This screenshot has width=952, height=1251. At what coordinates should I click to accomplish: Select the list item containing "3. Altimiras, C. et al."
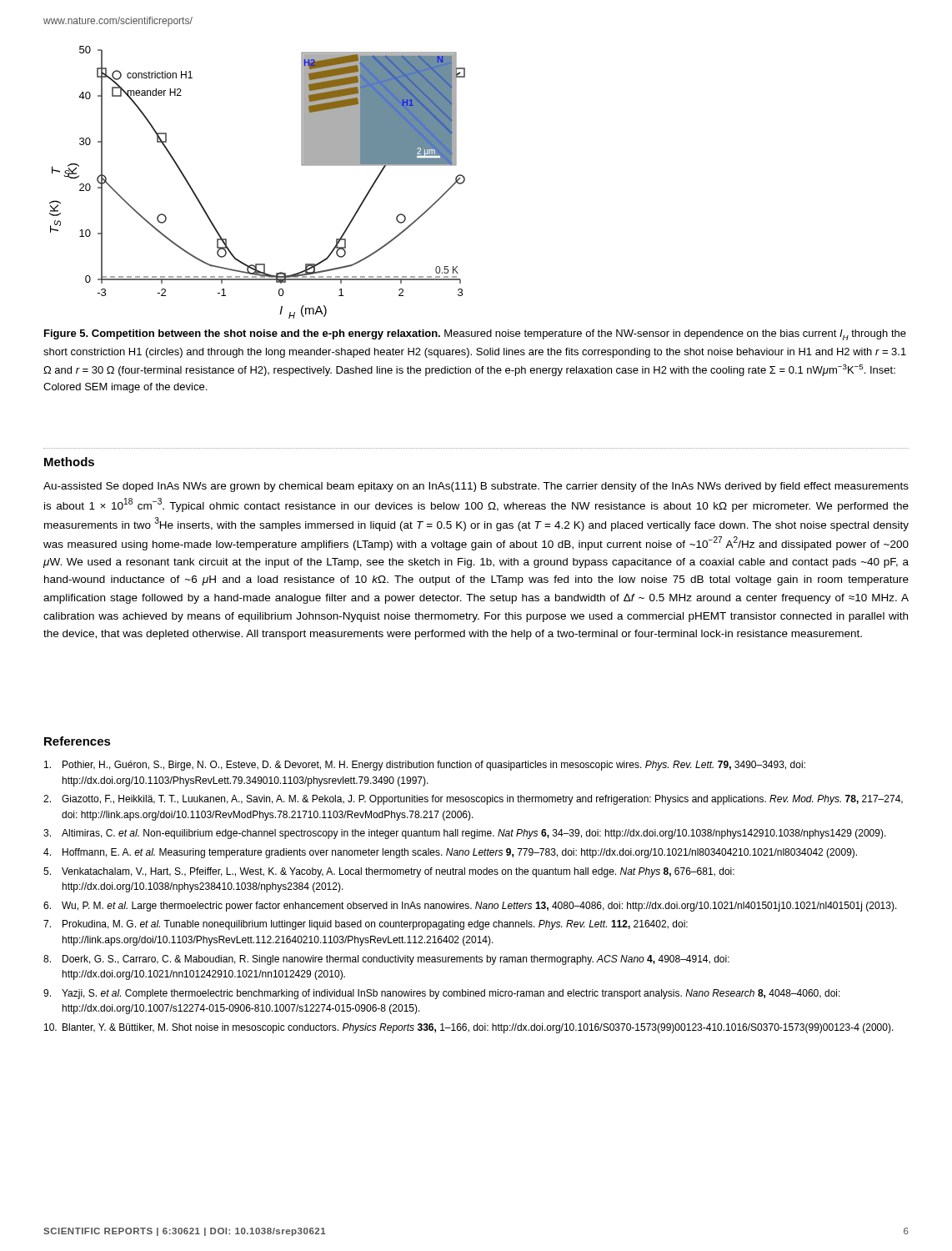click(x=465, y=834)
